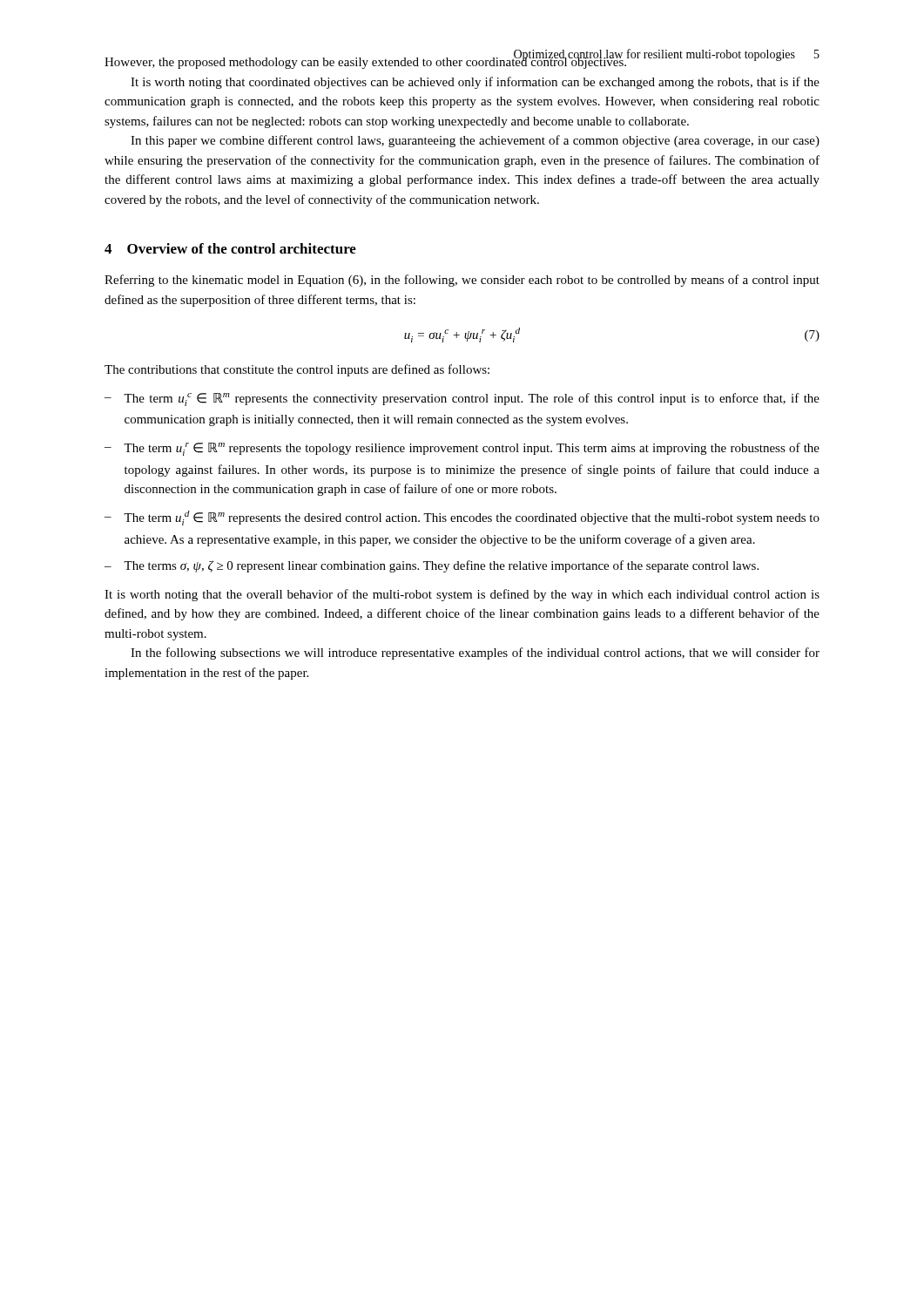Screen dimensions: 1307x924
Task: Click on the list item that reads "– The term uid ∈ ℝm"
Action: [462, 528]
